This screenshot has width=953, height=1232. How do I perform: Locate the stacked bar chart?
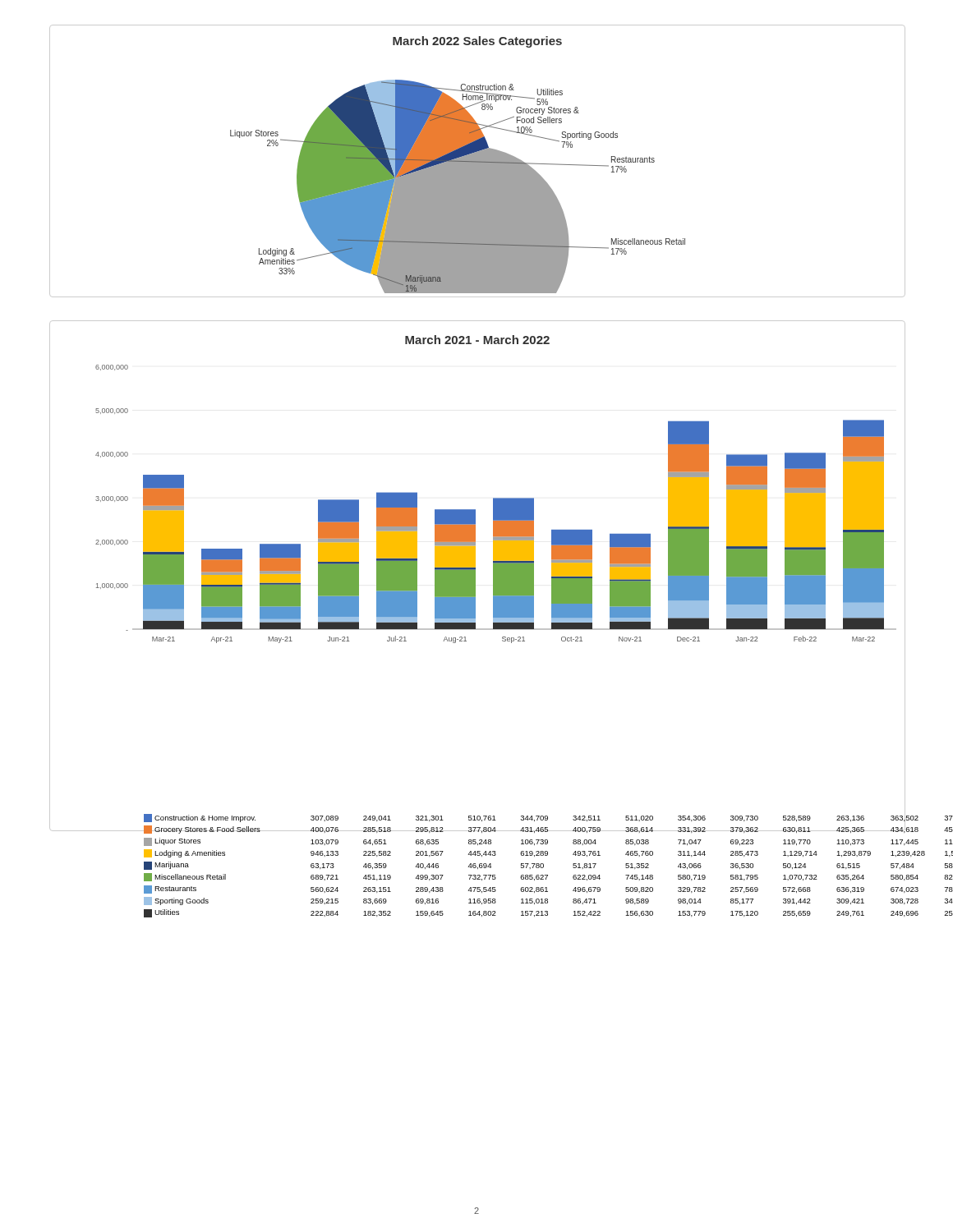[x=477, y=576]
